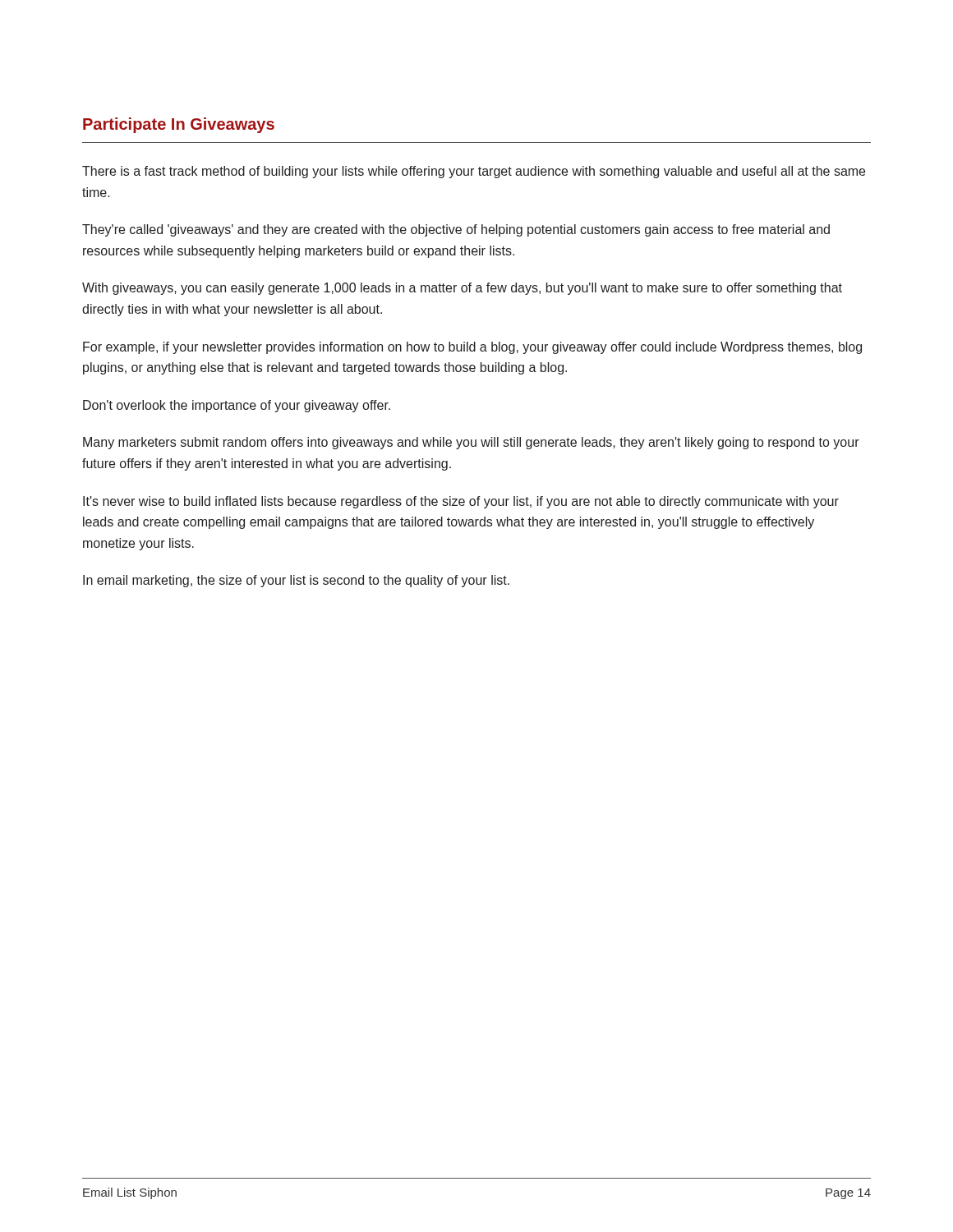Viewport: 953px width, 1232px height.
Task: Locate the region starting "There is a fast"
Action: (x=474, y=182)
